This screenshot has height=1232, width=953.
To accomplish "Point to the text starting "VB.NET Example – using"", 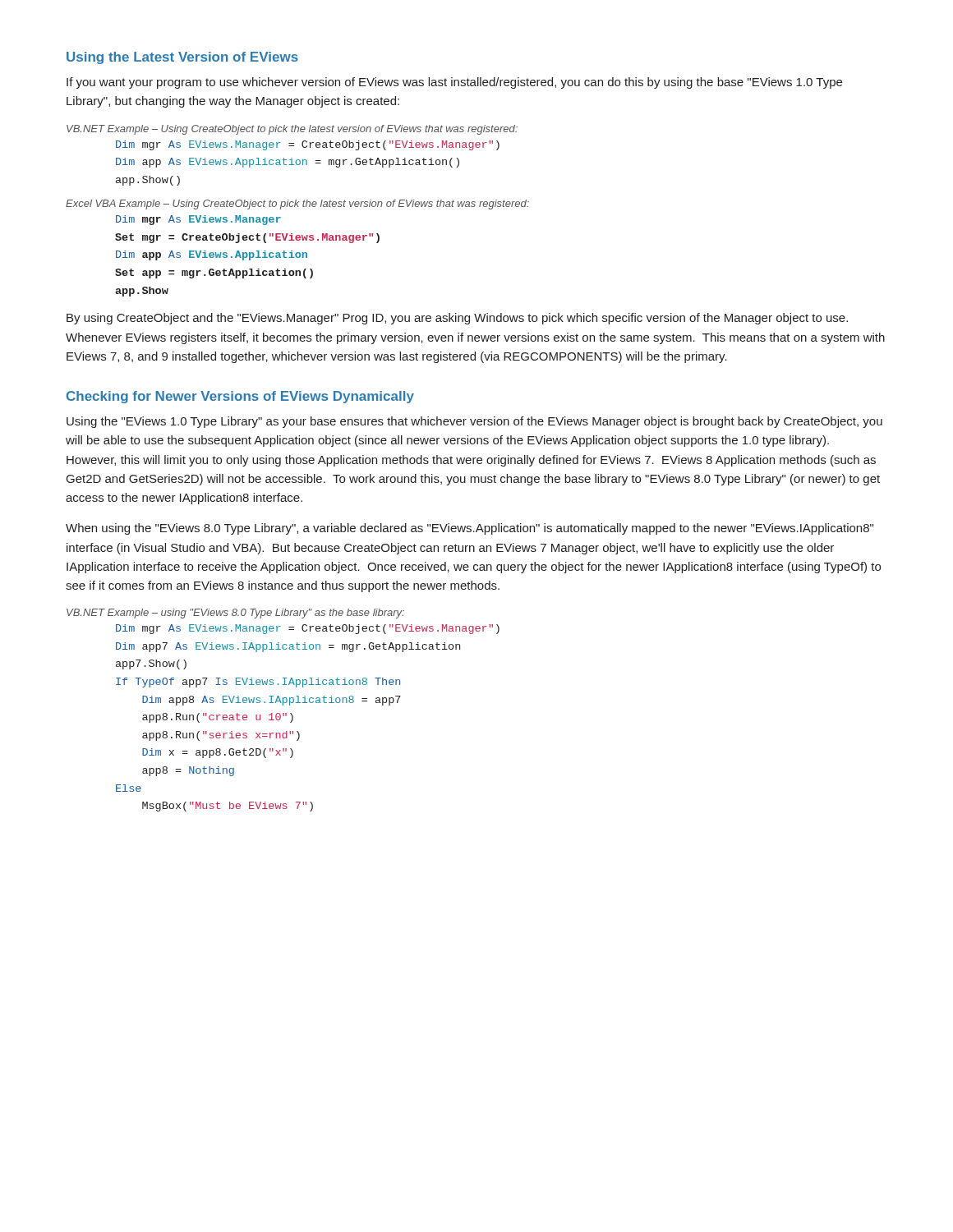I will coord(235,613).
